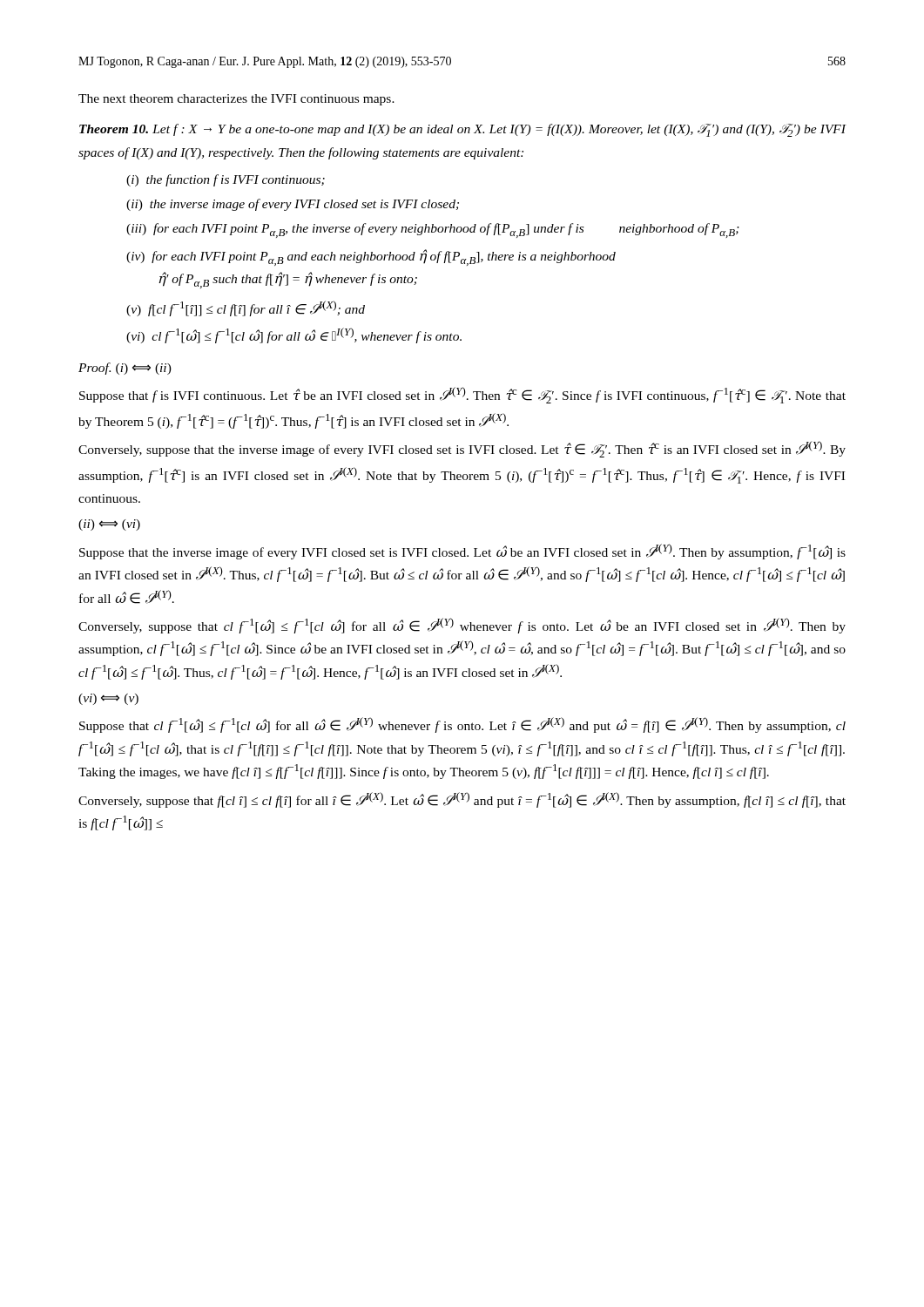924x1307 pixels.
Task: Locate the block of text that opens with "Suppose that cl f−1[ω̂] ≤ f−1[cl ω̂]"
Action: point(462,748)
